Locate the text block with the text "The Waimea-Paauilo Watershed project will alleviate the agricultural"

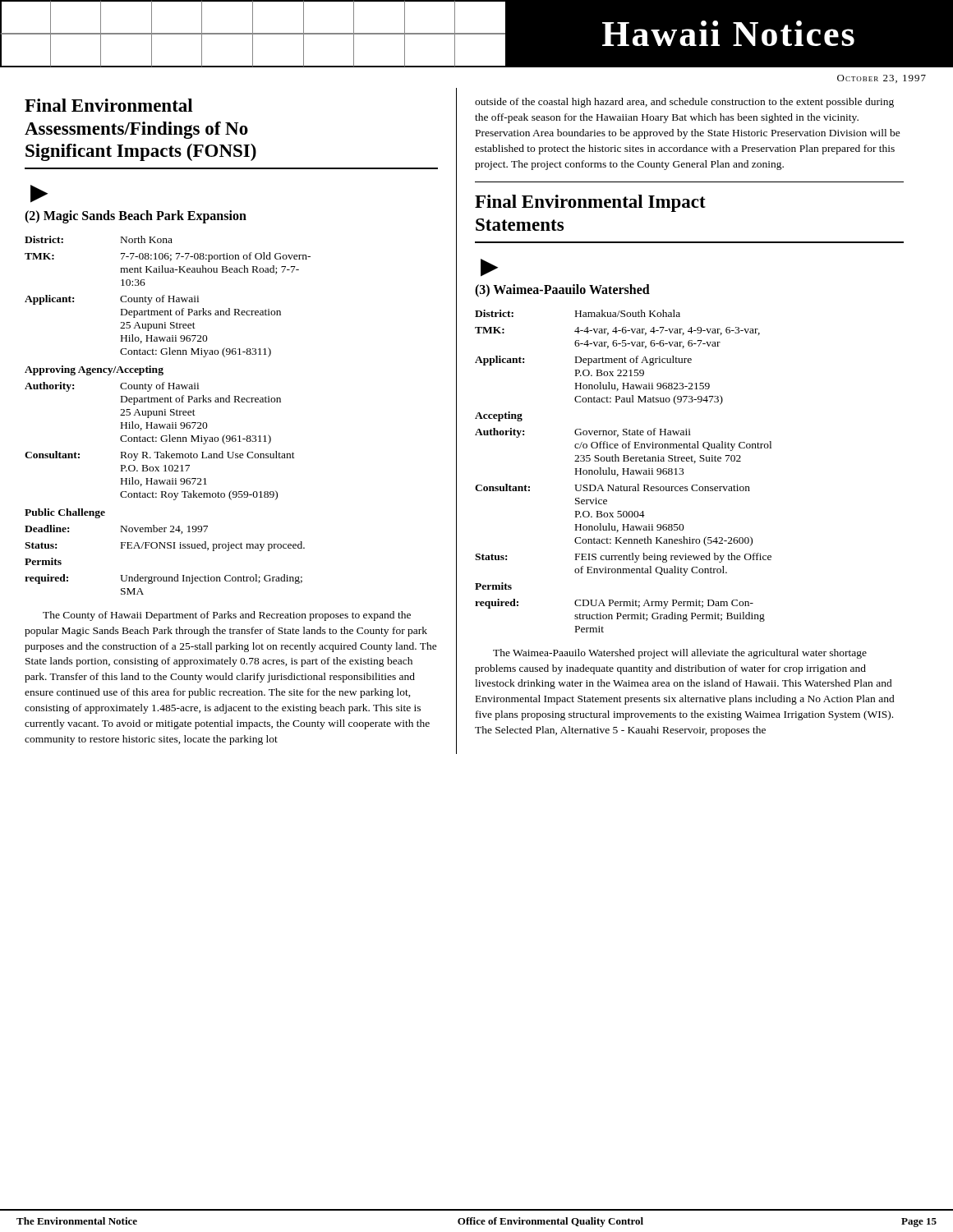[x=685, y=691]
